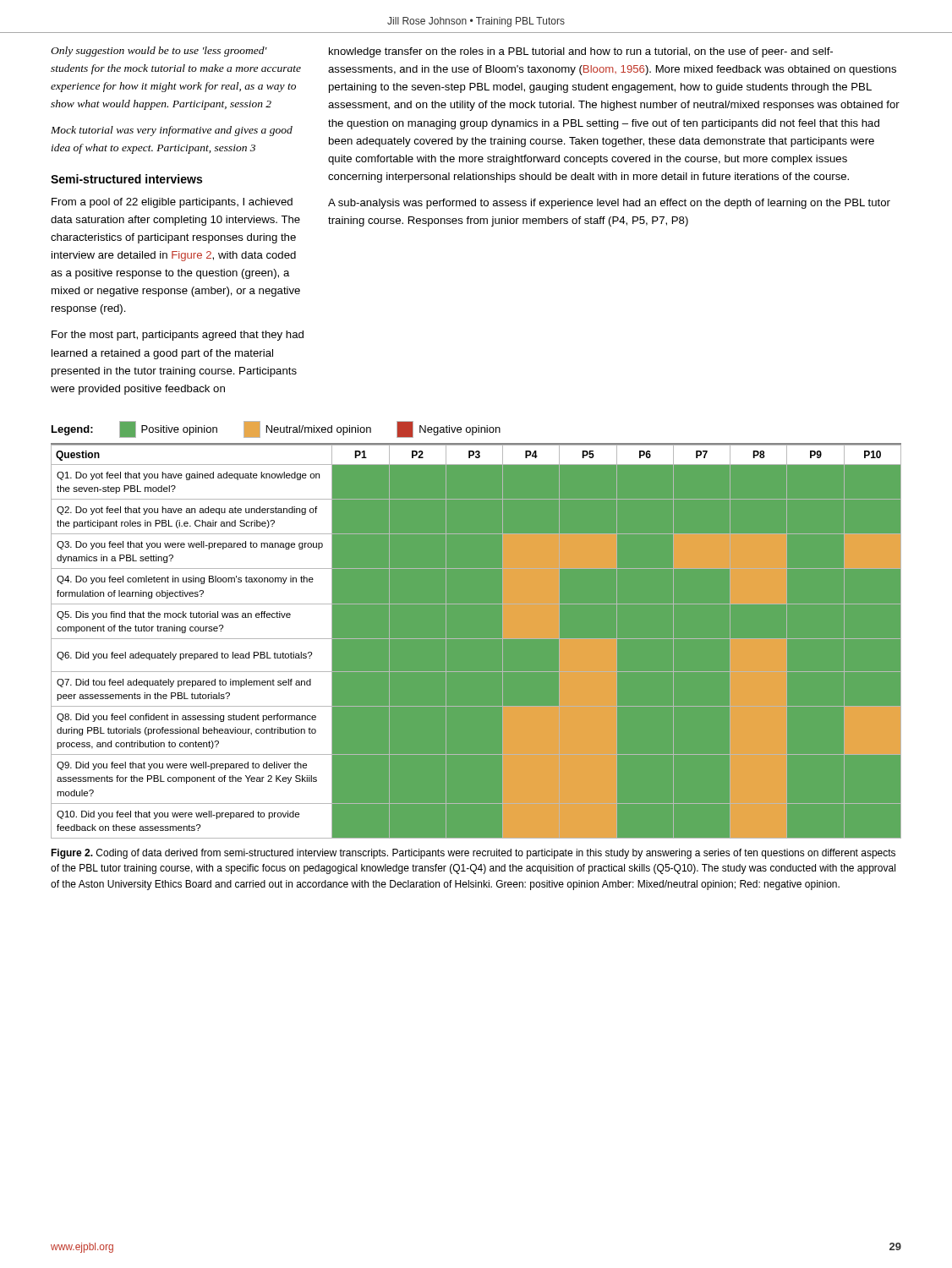952x1268 pixels.
Task: Locate the block of text that opens with "For the most part, participants"
Action: click(x=178, y=361)
